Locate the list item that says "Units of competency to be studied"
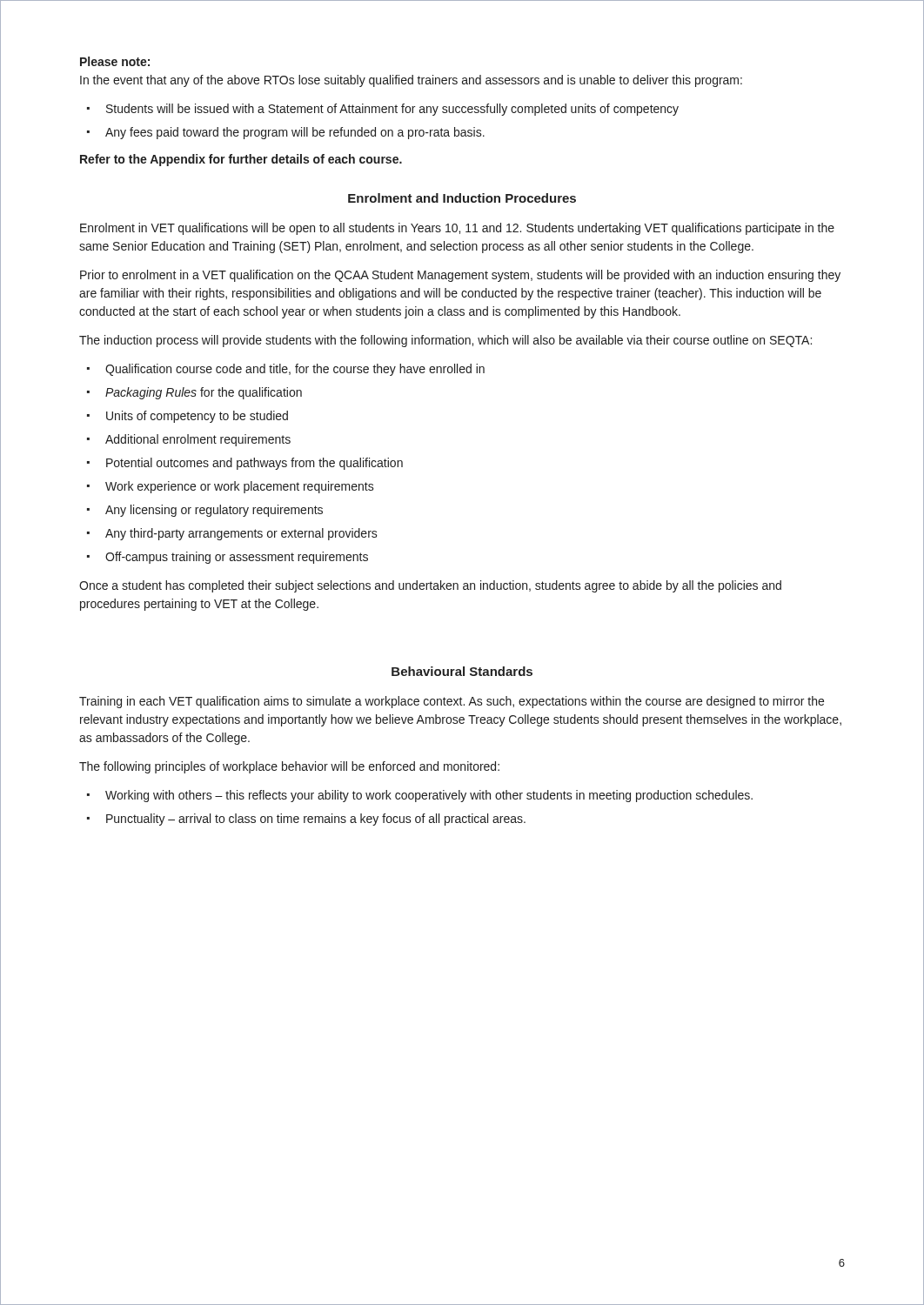Viewport: 924px width, 1305px height. 197,416
